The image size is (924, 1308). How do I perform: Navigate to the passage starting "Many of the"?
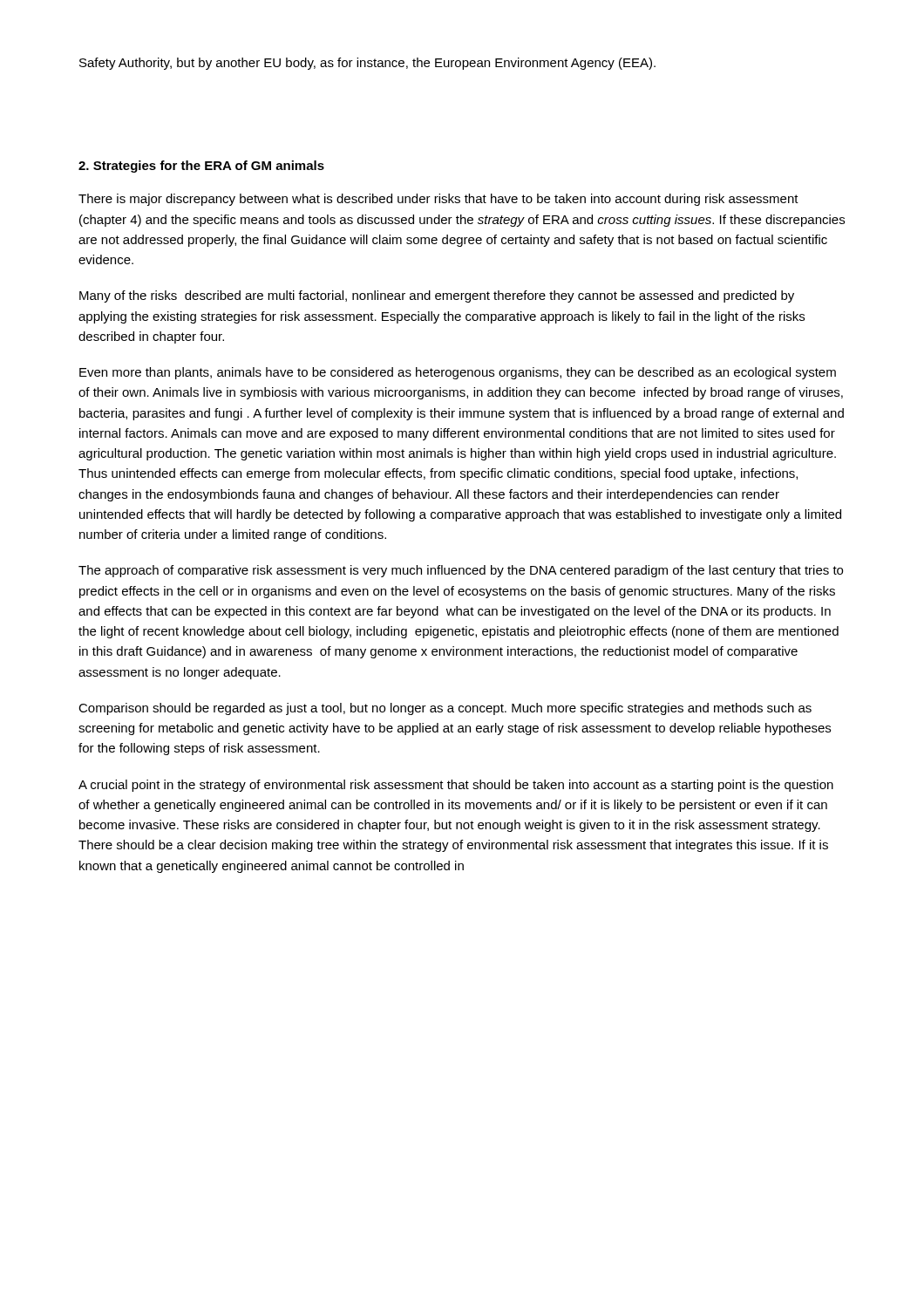tap(444, 316)
